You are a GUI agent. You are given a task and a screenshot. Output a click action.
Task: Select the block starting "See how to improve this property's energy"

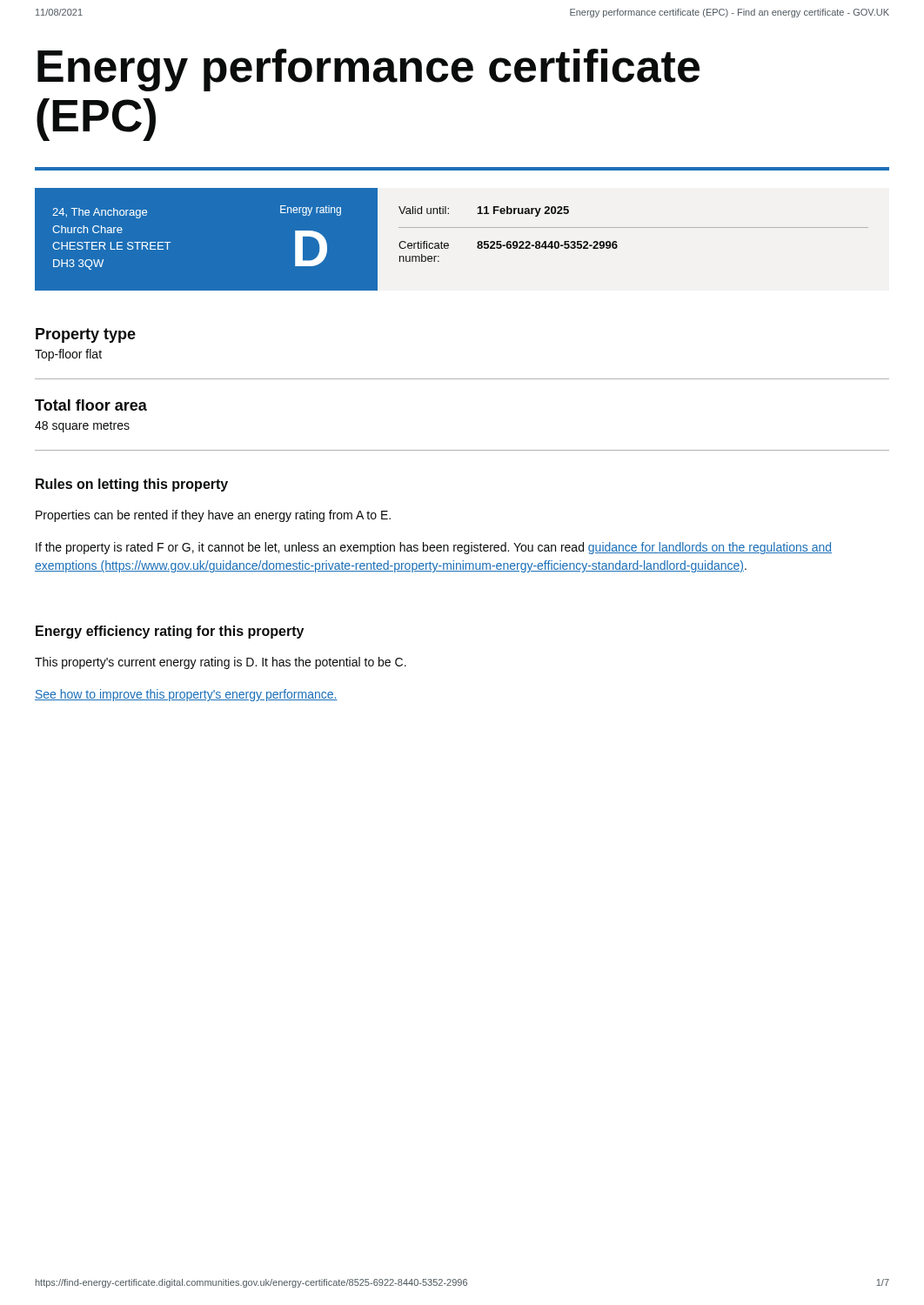click(x=186, y=695)
